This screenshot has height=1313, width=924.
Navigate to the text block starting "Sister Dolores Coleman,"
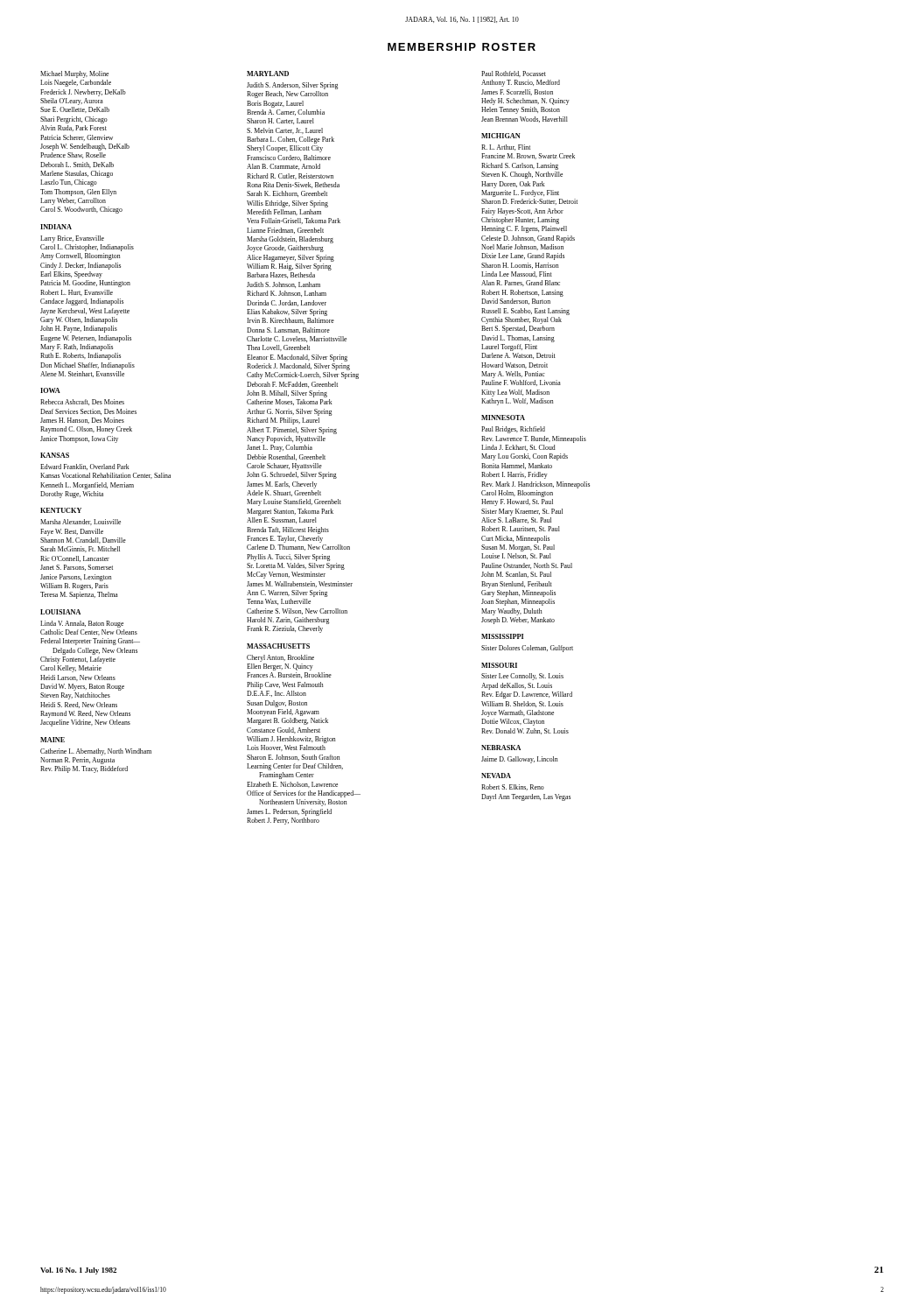pyautogui.click(x=527, y=648)
